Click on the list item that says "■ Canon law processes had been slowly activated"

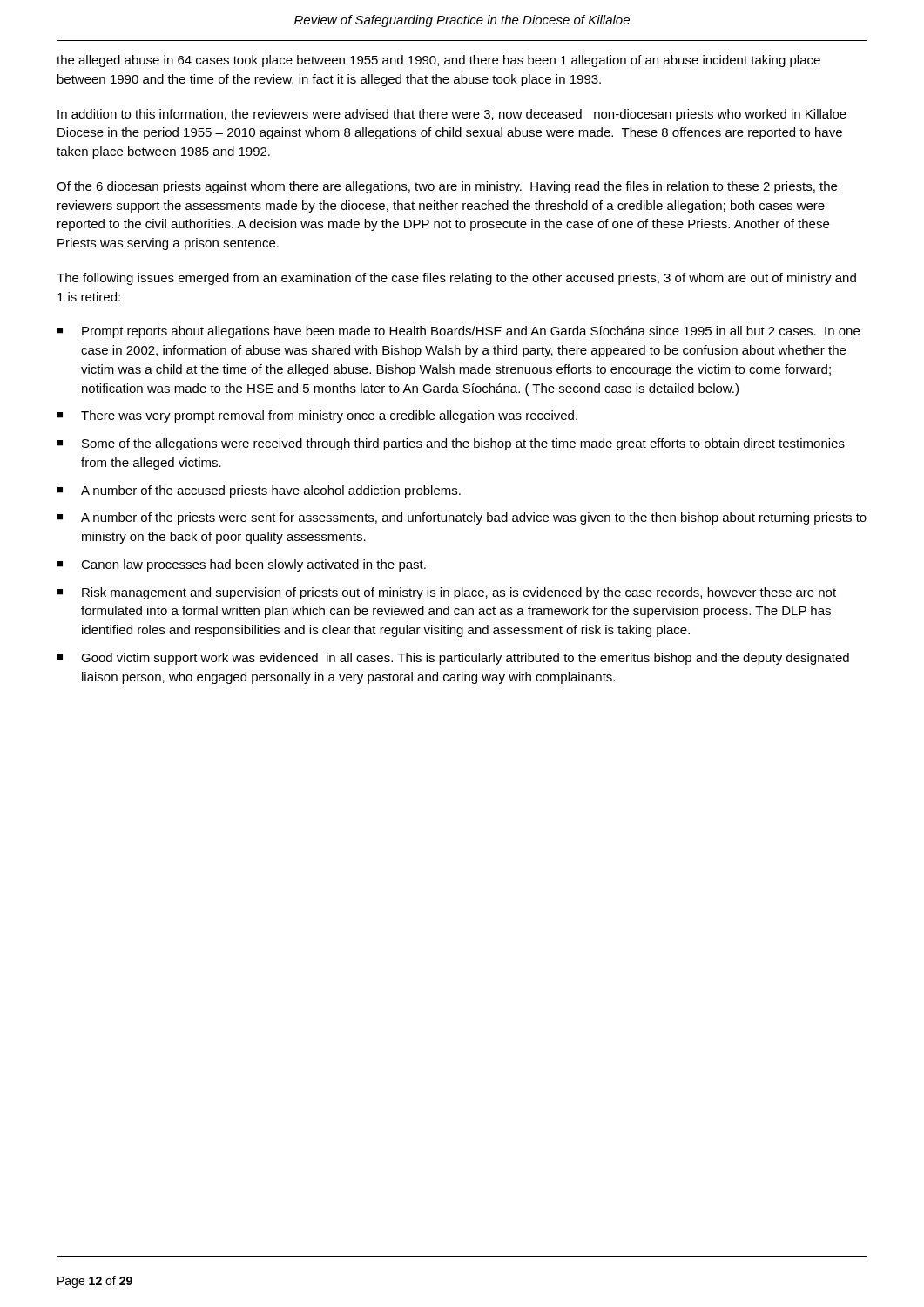tap(241, 565)
